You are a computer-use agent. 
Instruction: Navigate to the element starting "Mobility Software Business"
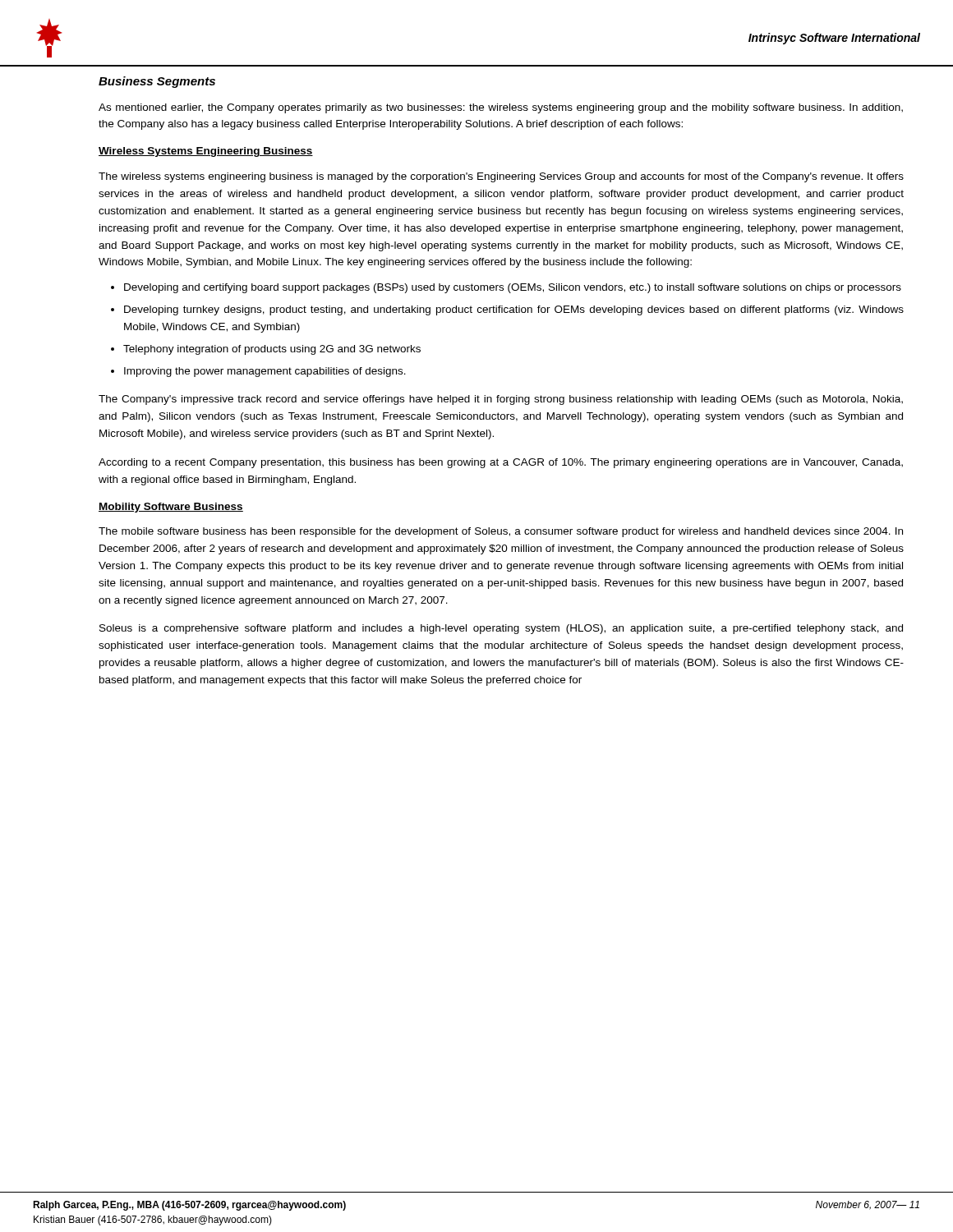(171, 508)
